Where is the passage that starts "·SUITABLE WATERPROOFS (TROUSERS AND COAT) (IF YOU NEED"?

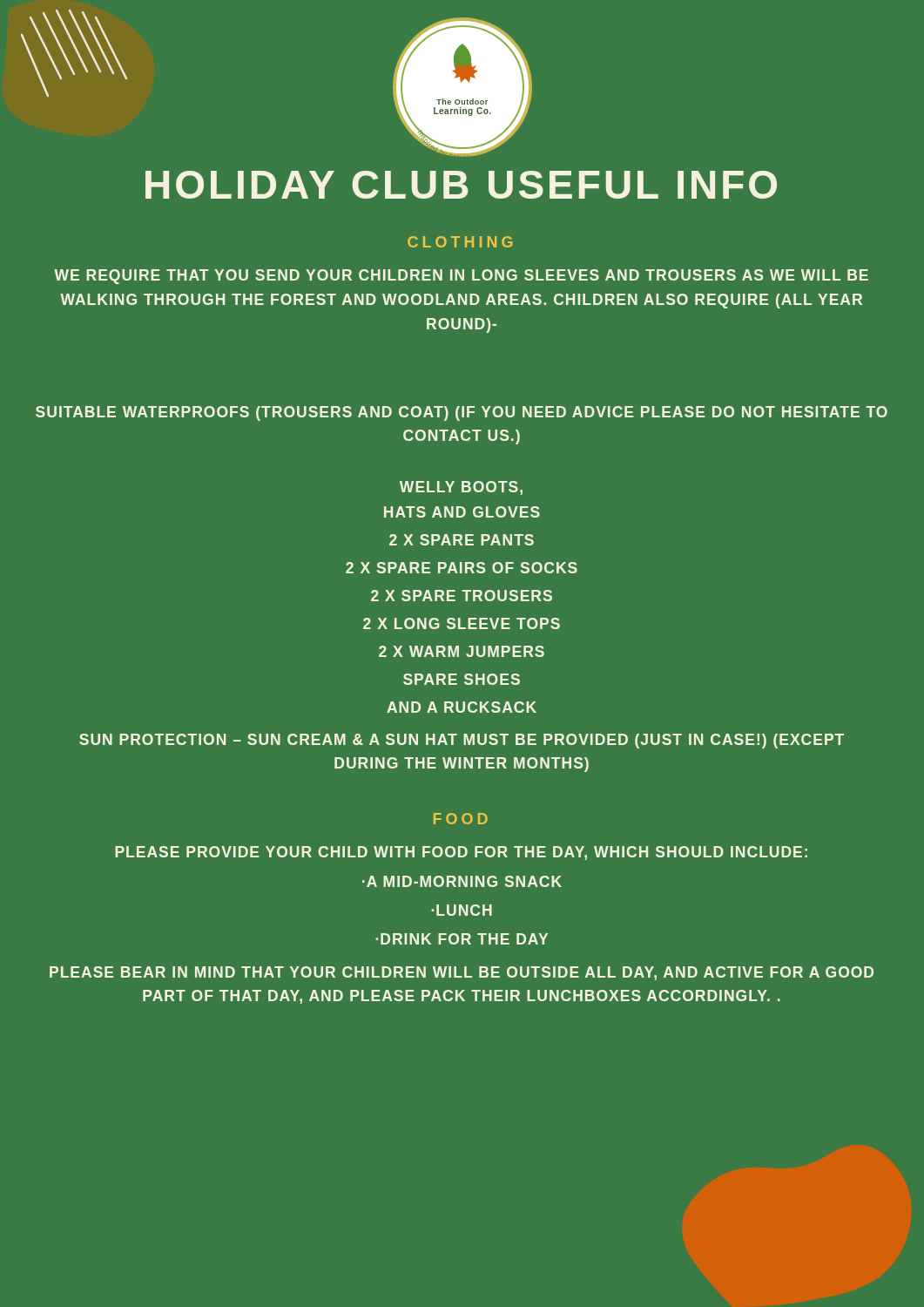pos(462,423)
